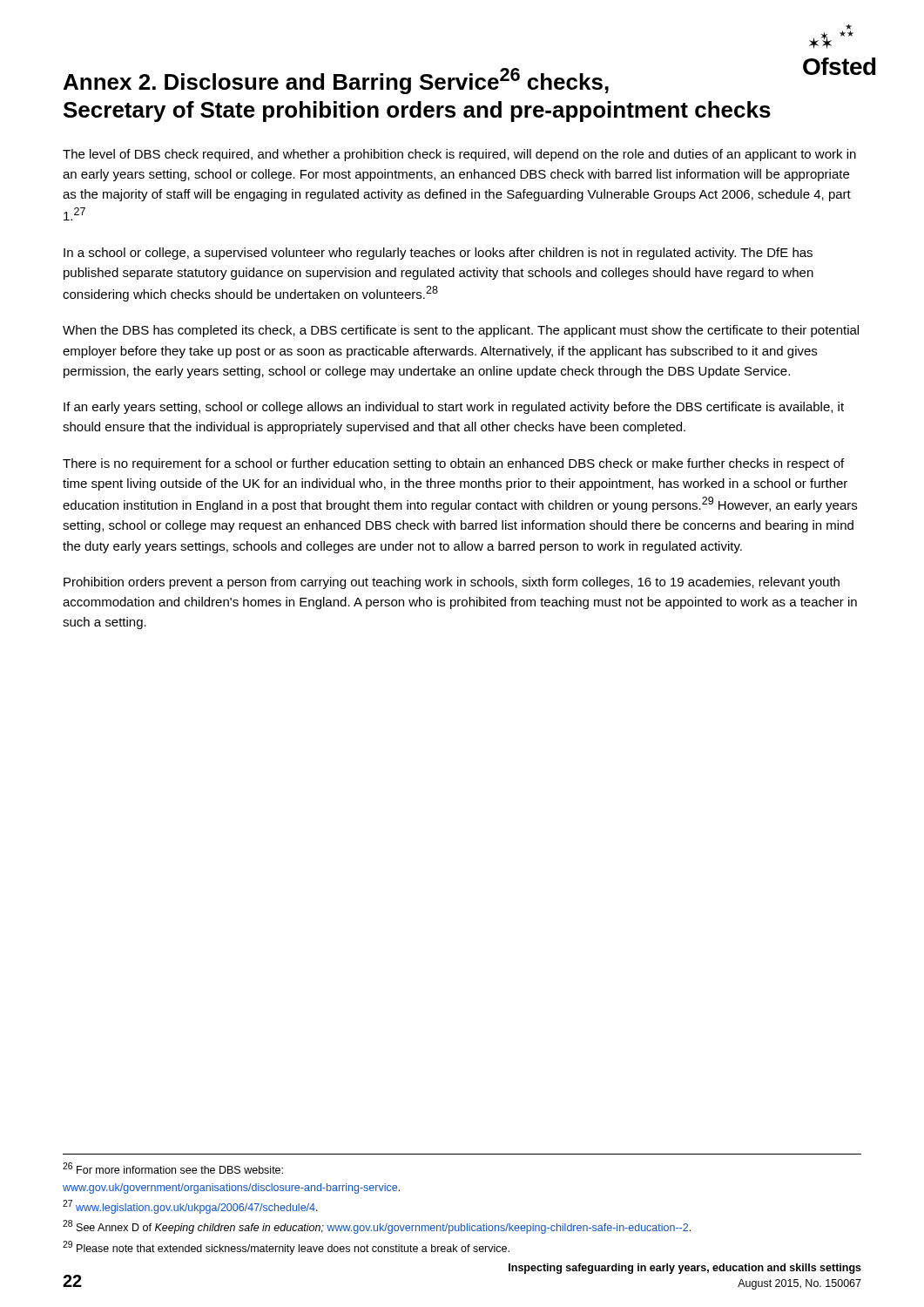Point to "27 www.legislation.gov.uk/ukpga/2006/47/schedule/4."
This screenshot has width=924, height=1307.
click(191, 1207)
